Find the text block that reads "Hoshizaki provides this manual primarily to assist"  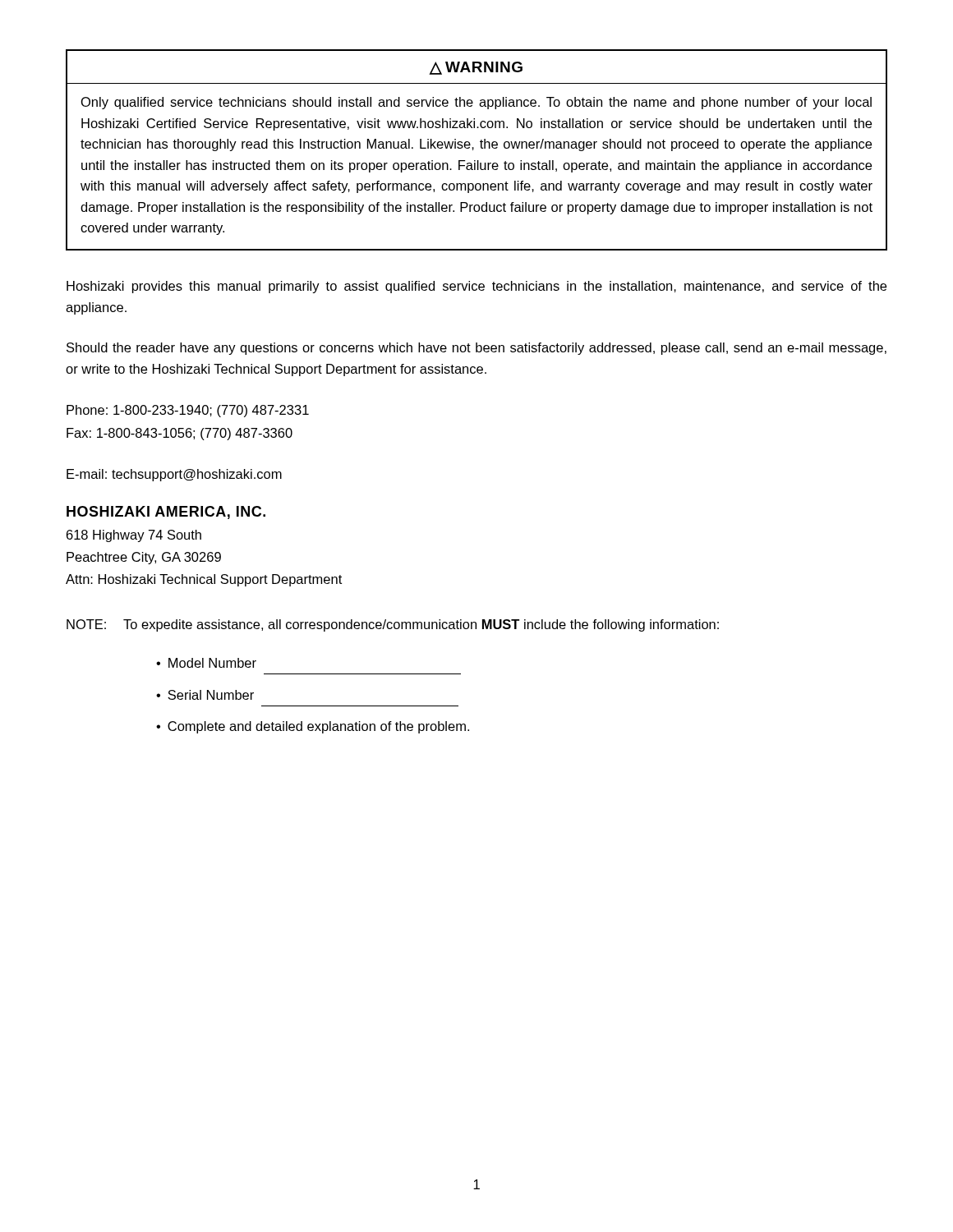[x=476, y=297]
